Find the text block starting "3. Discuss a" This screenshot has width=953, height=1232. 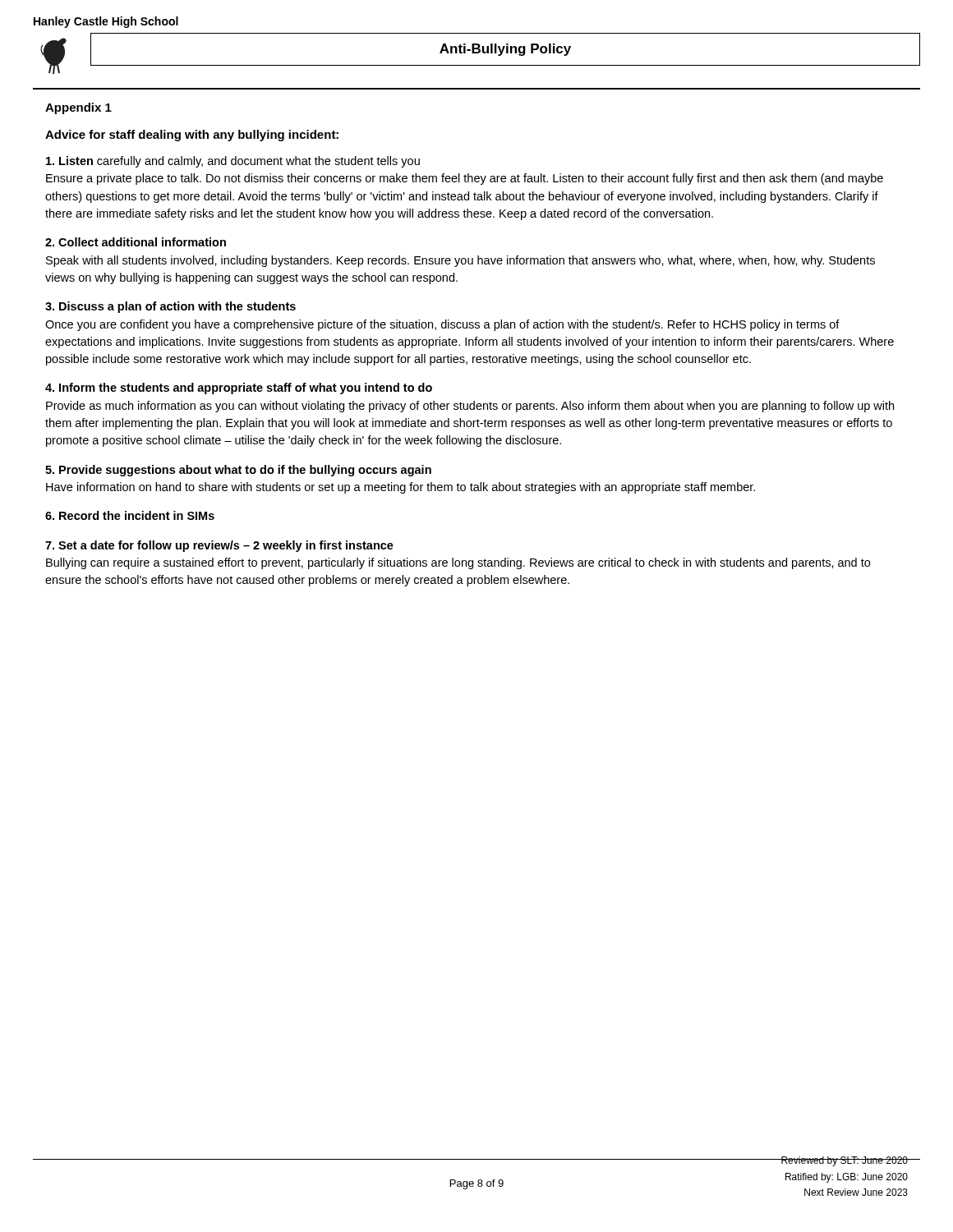click(x=470, y=333)
